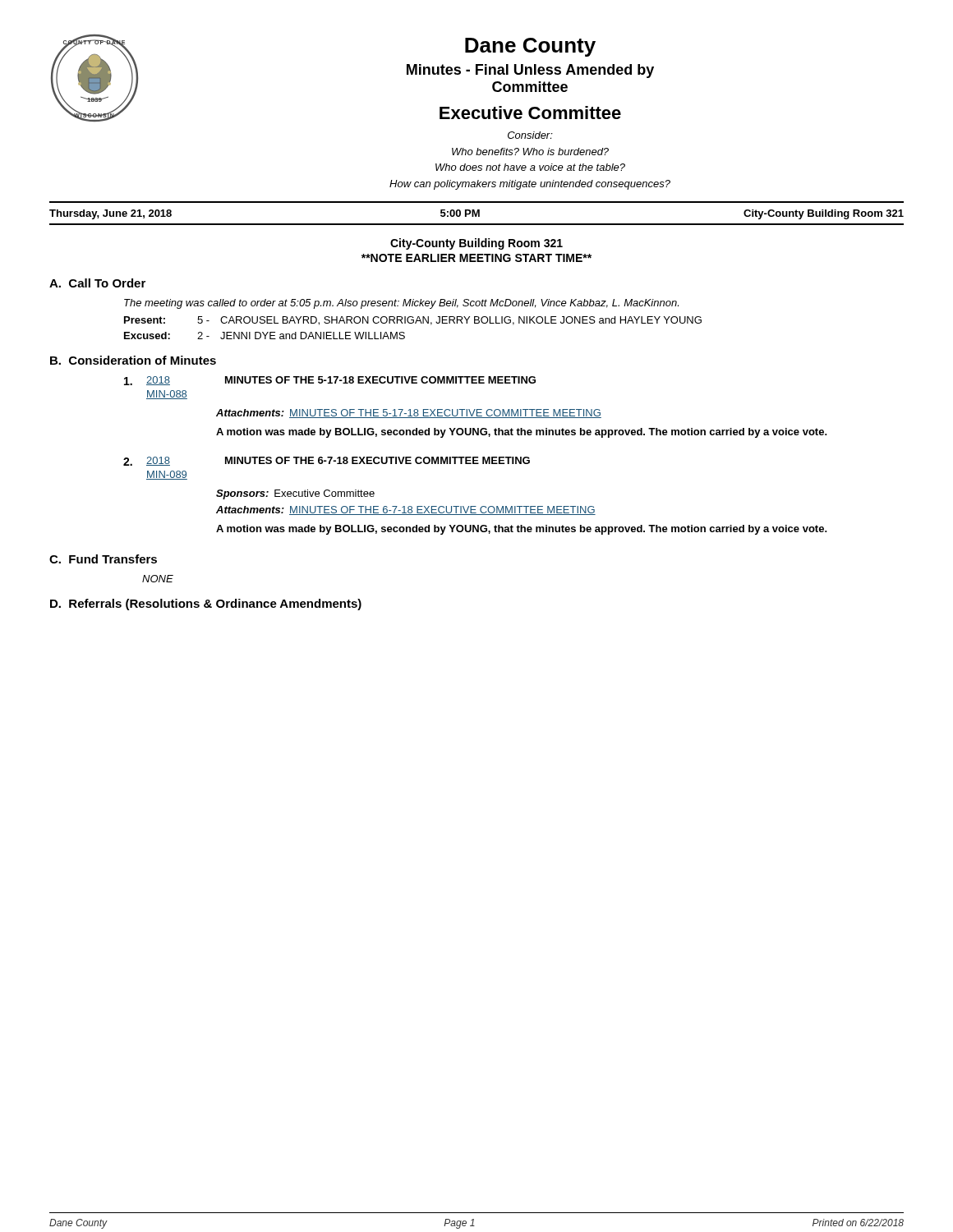
Task: Locate the section header containing "B. Consideration of Minutes"
Action: point(133,360)
